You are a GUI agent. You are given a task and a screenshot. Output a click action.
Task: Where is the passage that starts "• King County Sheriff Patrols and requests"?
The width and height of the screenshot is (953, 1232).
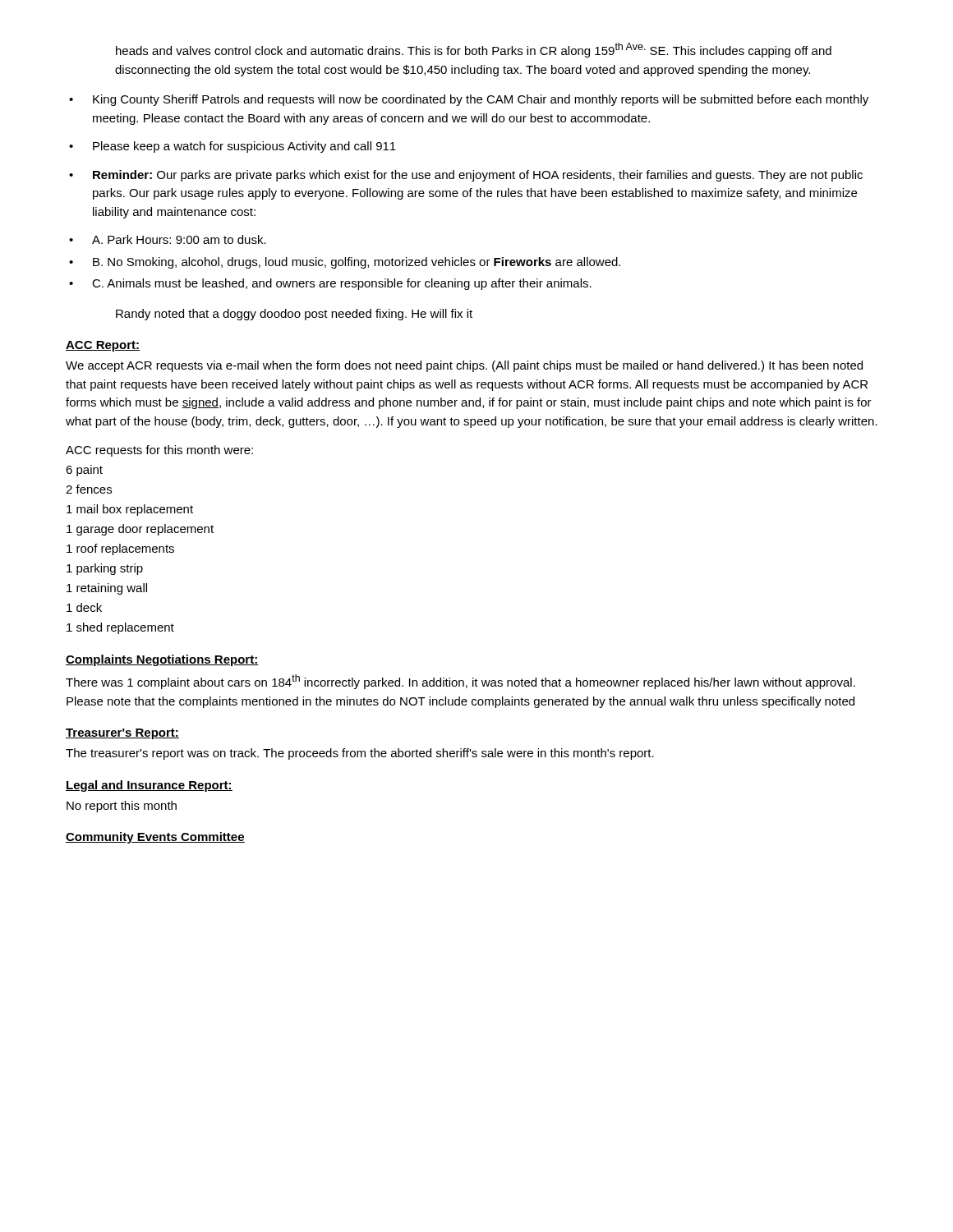[x=476, y=109]
